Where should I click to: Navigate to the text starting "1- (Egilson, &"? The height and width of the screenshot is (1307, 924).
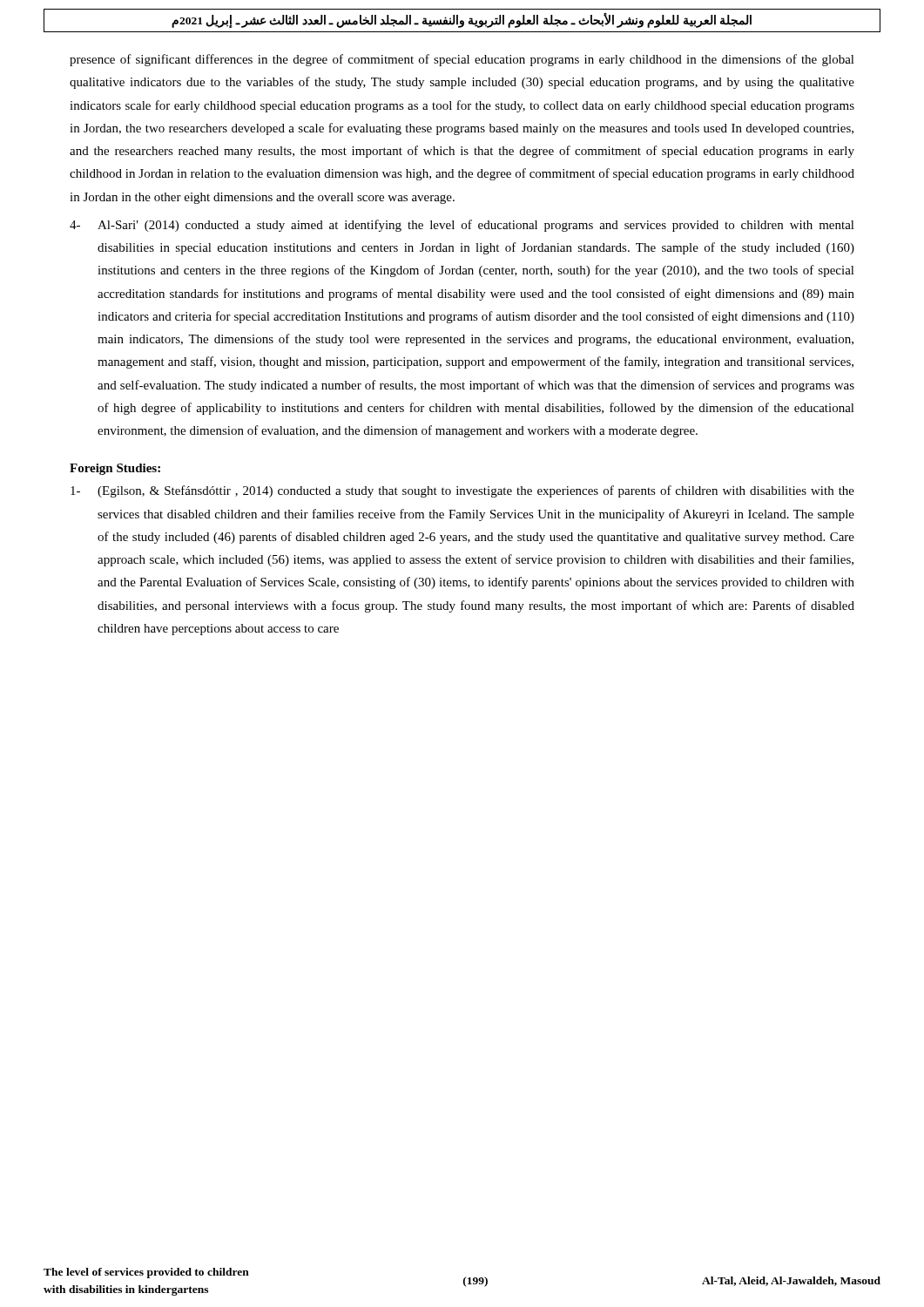tap(462, 559)
